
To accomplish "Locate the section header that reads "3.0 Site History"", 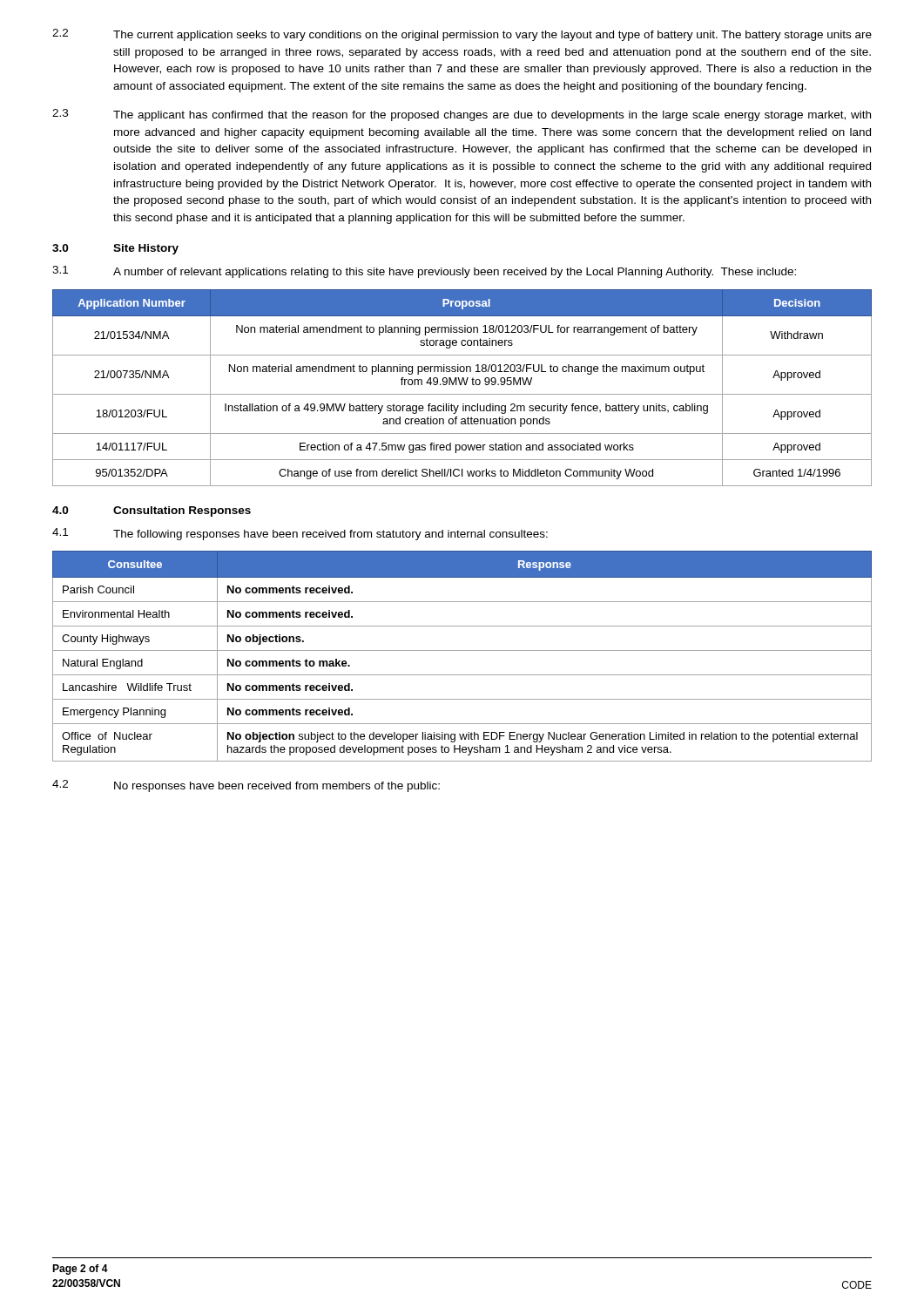I will tap(115, 248).
